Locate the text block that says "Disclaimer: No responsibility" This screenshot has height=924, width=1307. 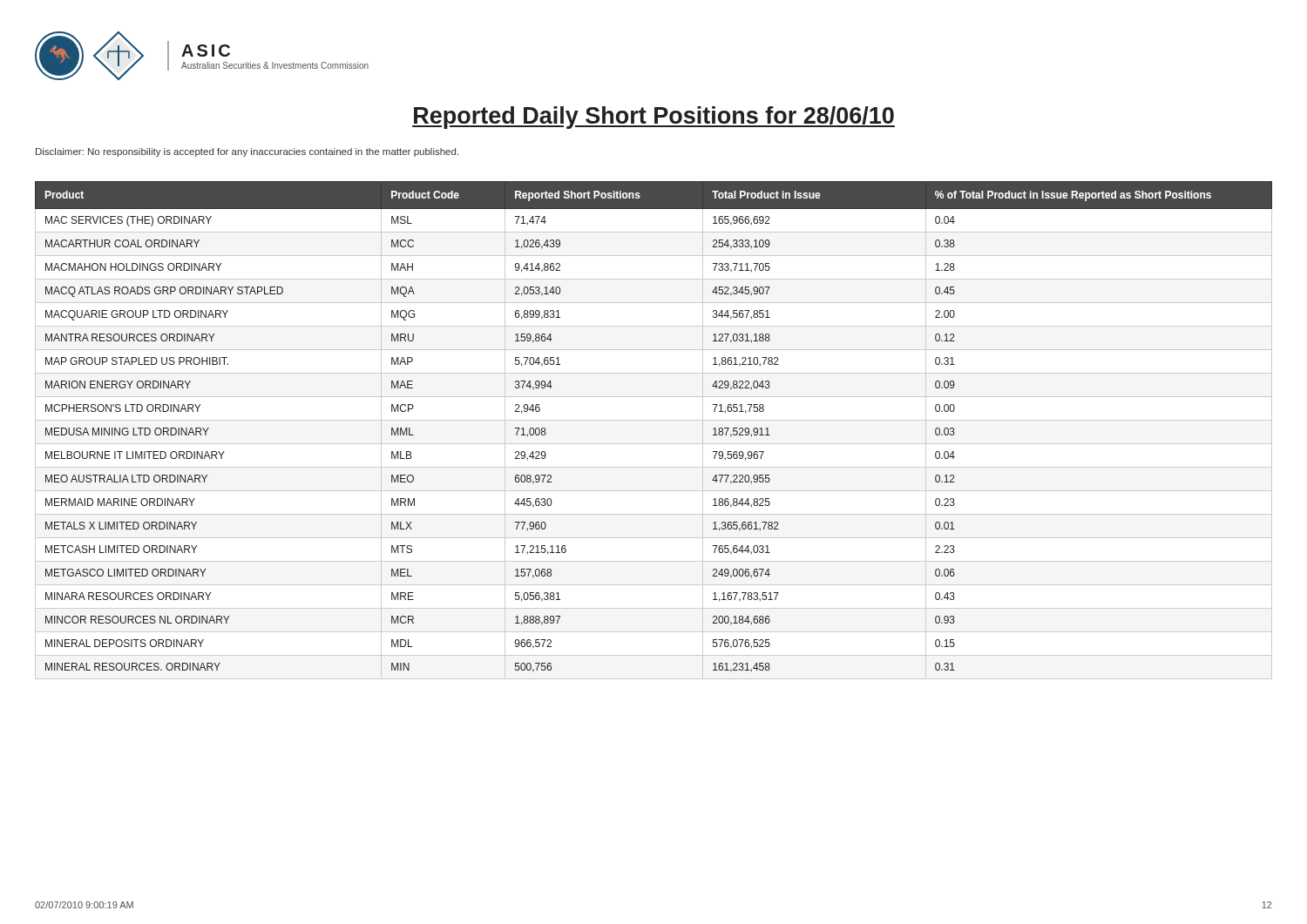(247, 152)
